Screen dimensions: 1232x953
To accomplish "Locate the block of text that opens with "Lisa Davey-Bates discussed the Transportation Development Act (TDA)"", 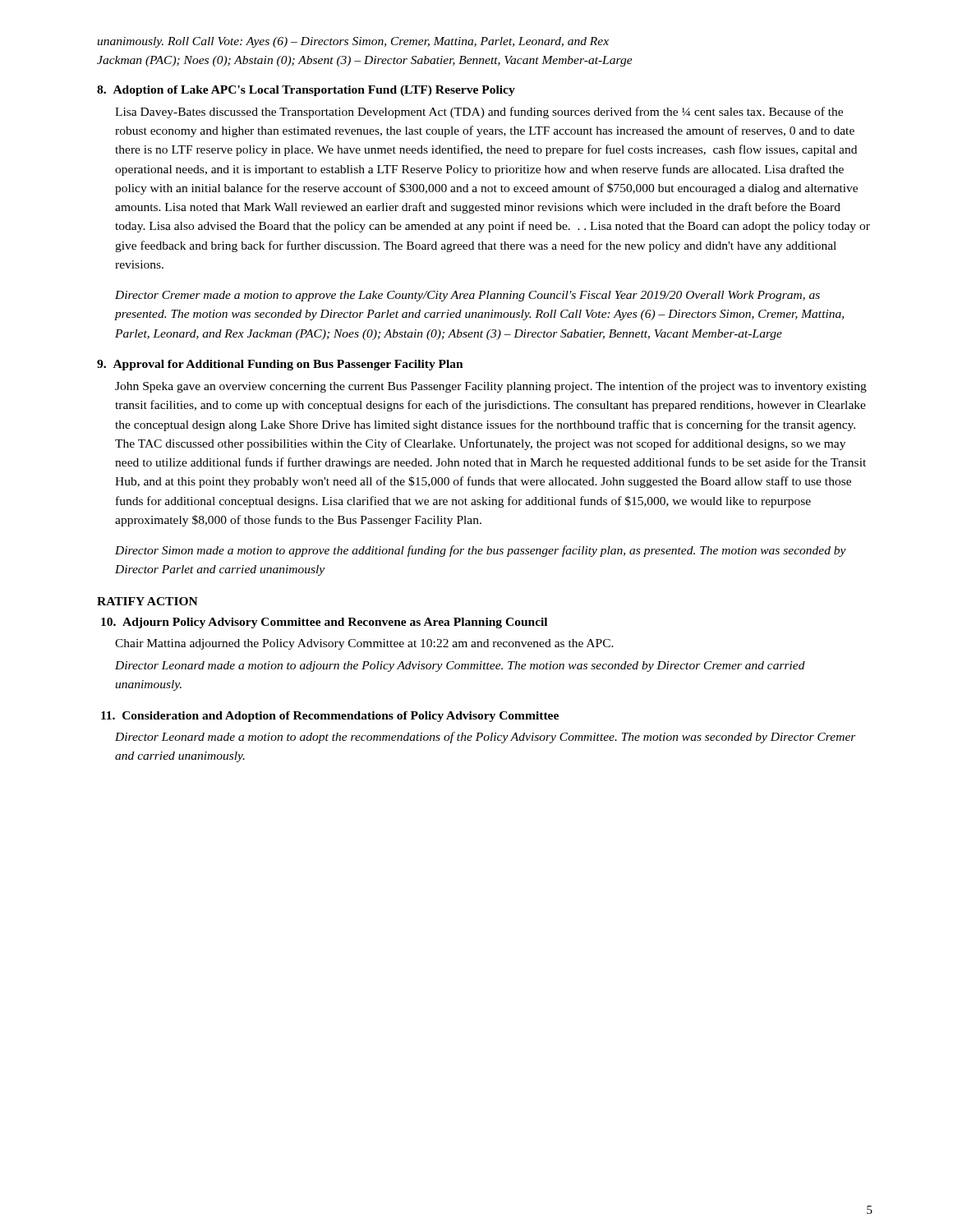I will pyautogui.click(x=492, y=187).
